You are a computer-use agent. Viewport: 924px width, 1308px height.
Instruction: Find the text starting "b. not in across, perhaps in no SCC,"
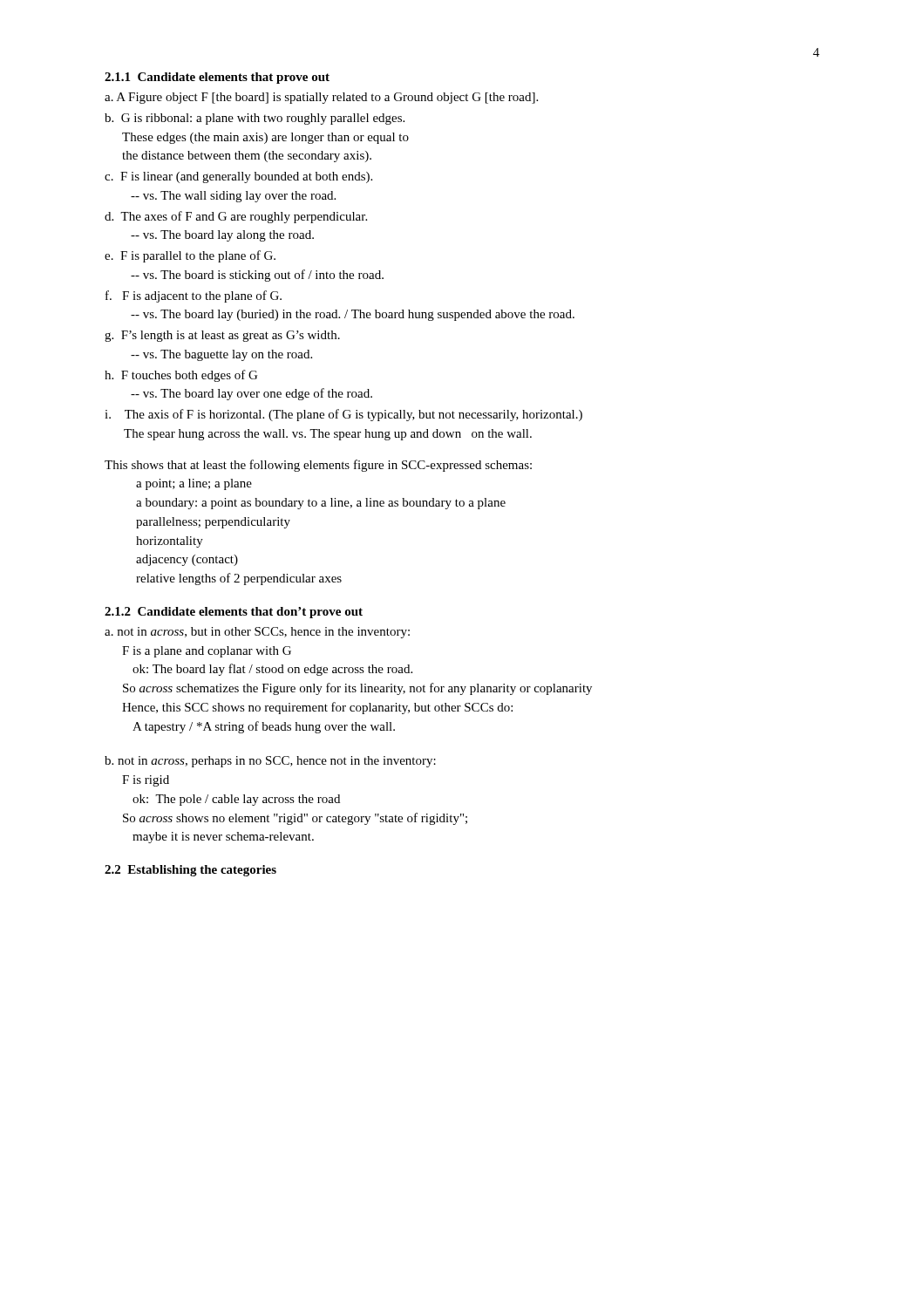270,762
